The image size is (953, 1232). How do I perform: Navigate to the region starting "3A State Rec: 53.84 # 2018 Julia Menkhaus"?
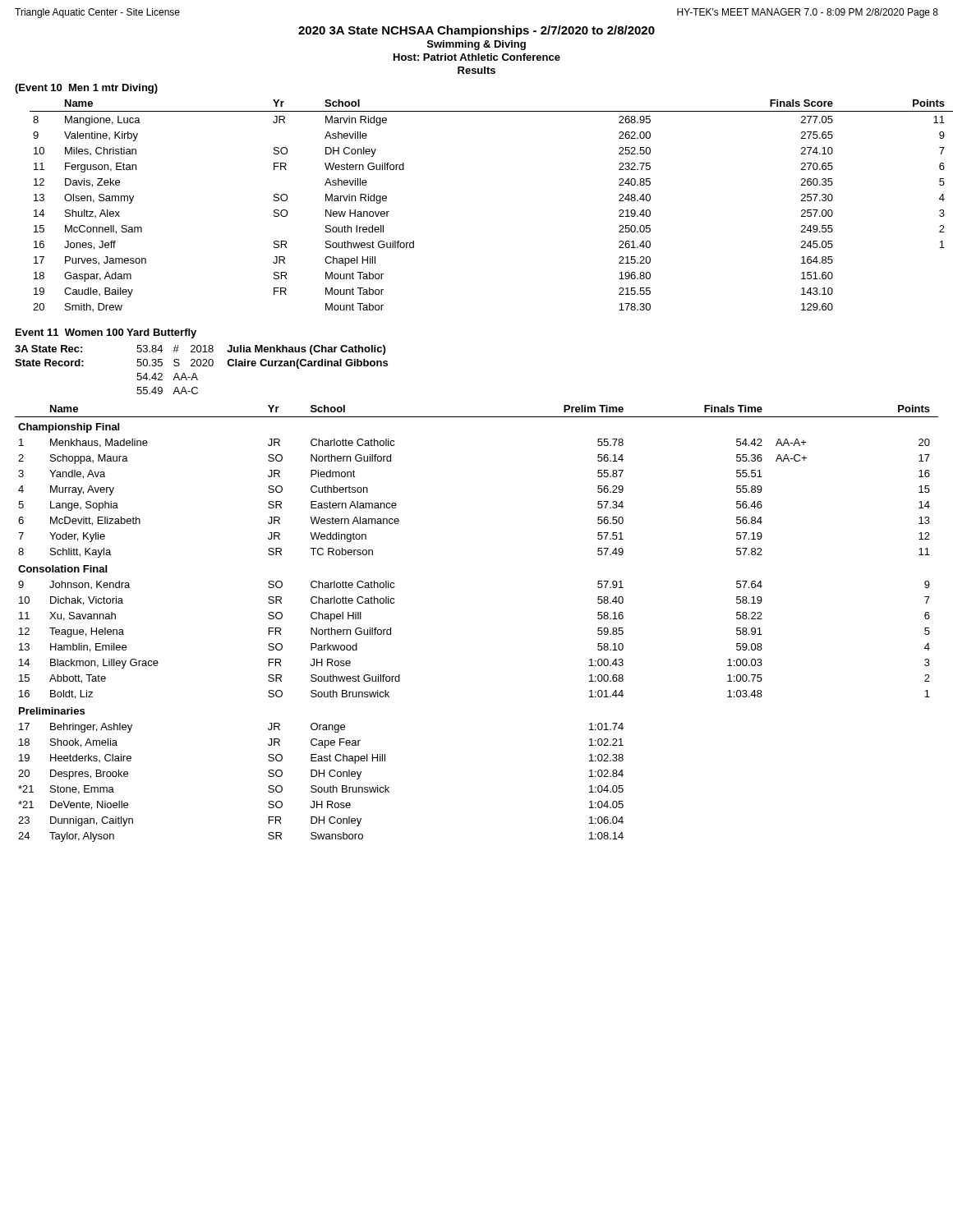click(205, 370)
